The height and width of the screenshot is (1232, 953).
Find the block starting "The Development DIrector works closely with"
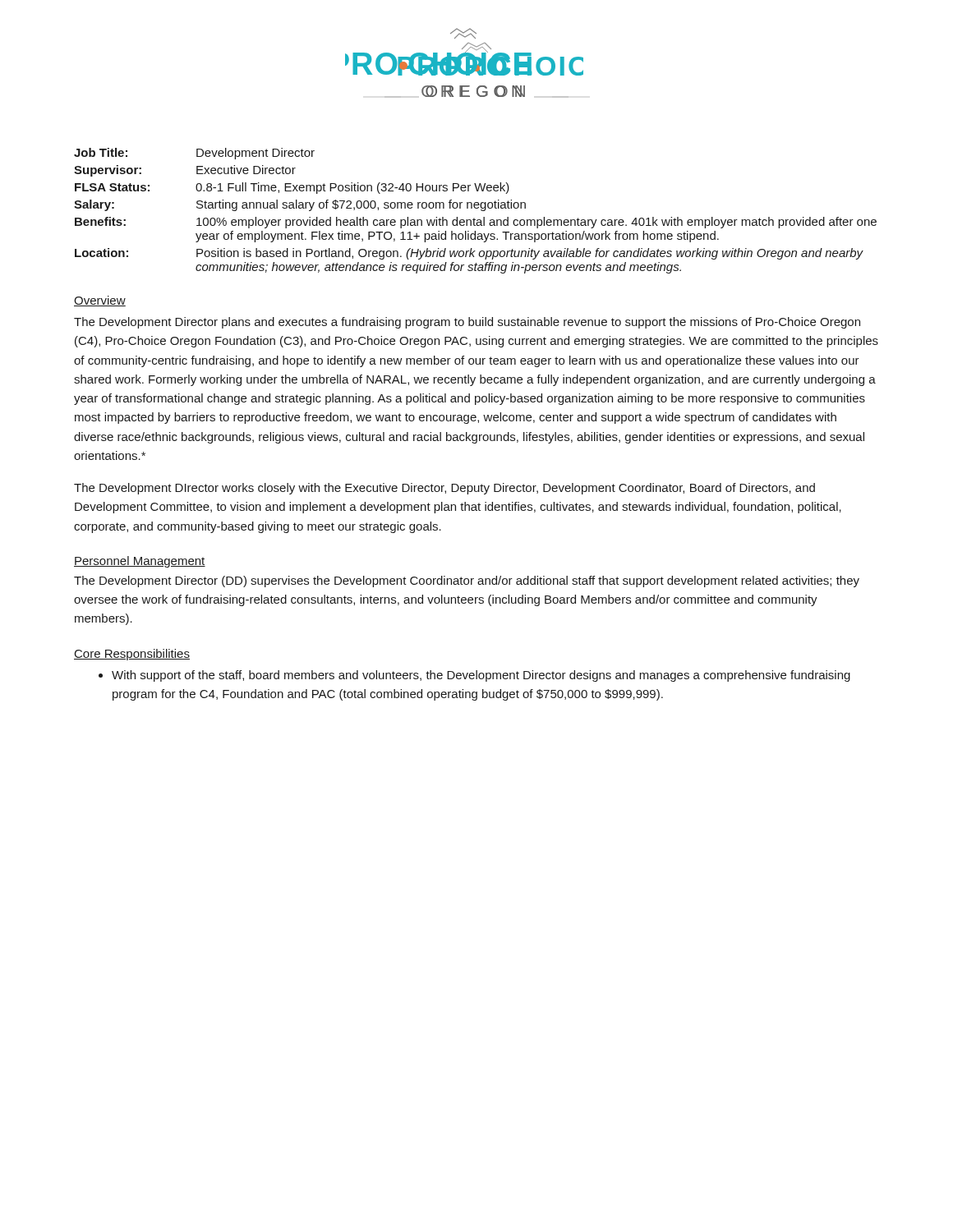click(458, 507)
